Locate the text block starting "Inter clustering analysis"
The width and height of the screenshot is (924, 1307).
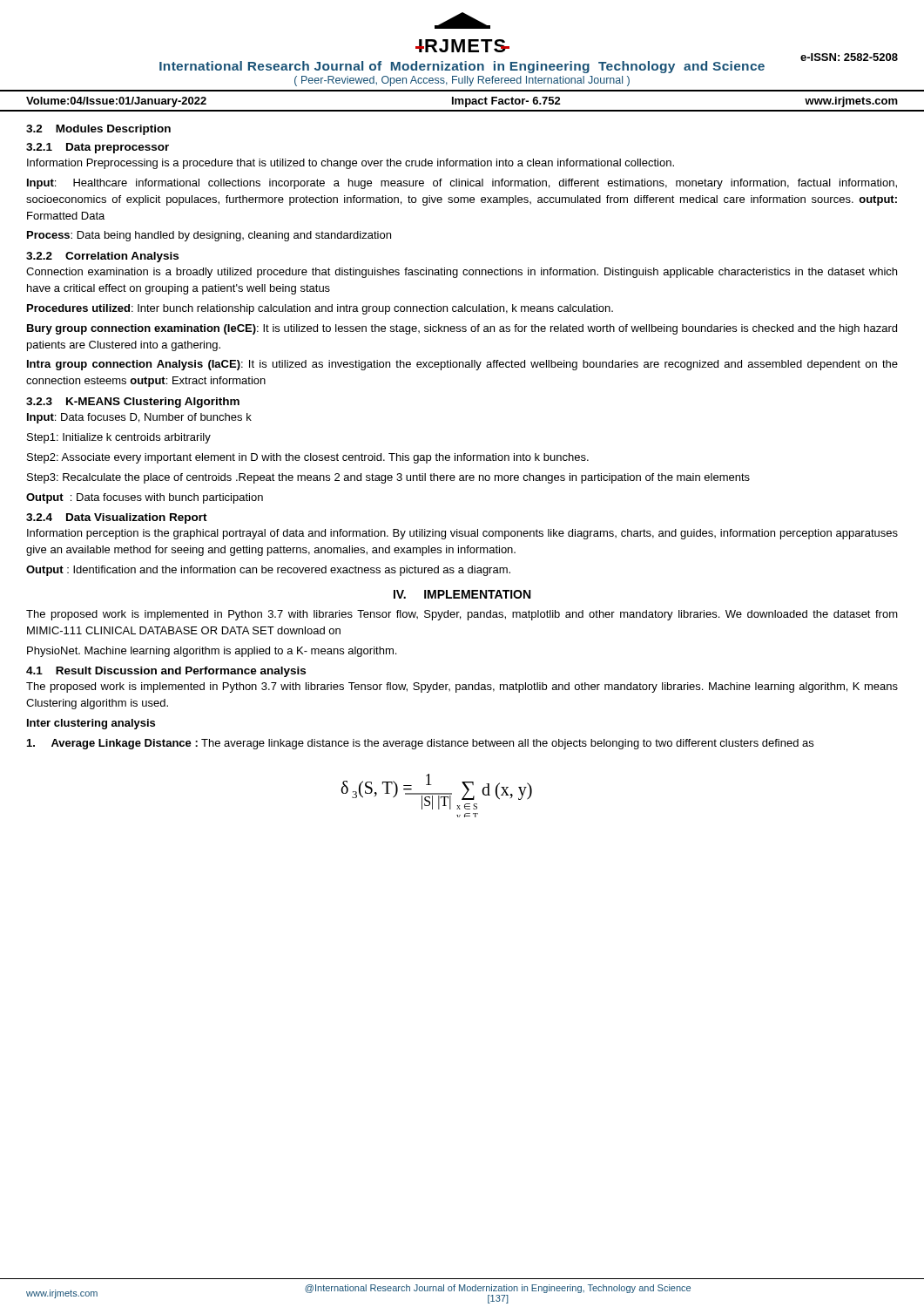click(91, 723)
